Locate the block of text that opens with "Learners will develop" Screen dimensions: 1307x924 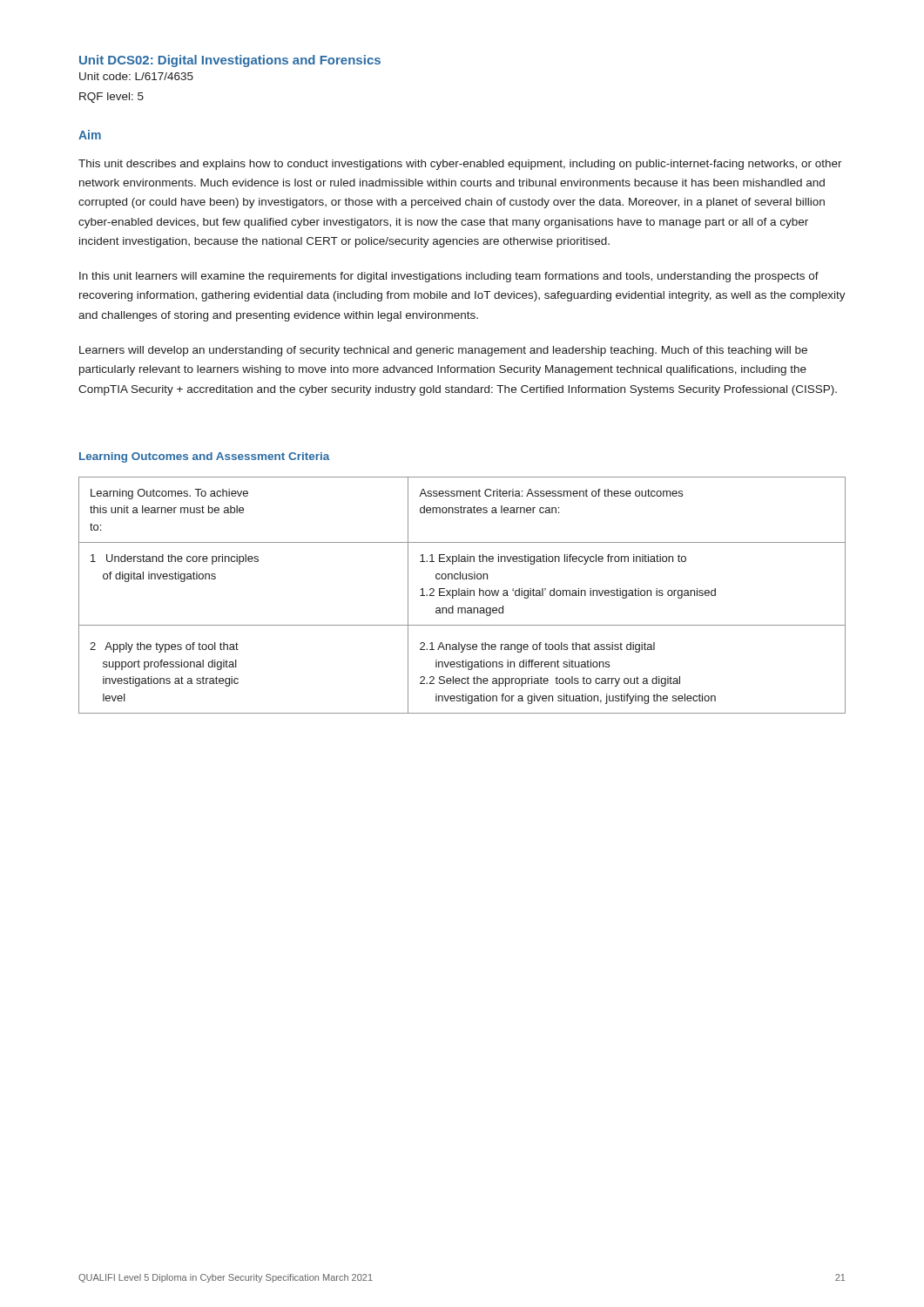point(458,369)
